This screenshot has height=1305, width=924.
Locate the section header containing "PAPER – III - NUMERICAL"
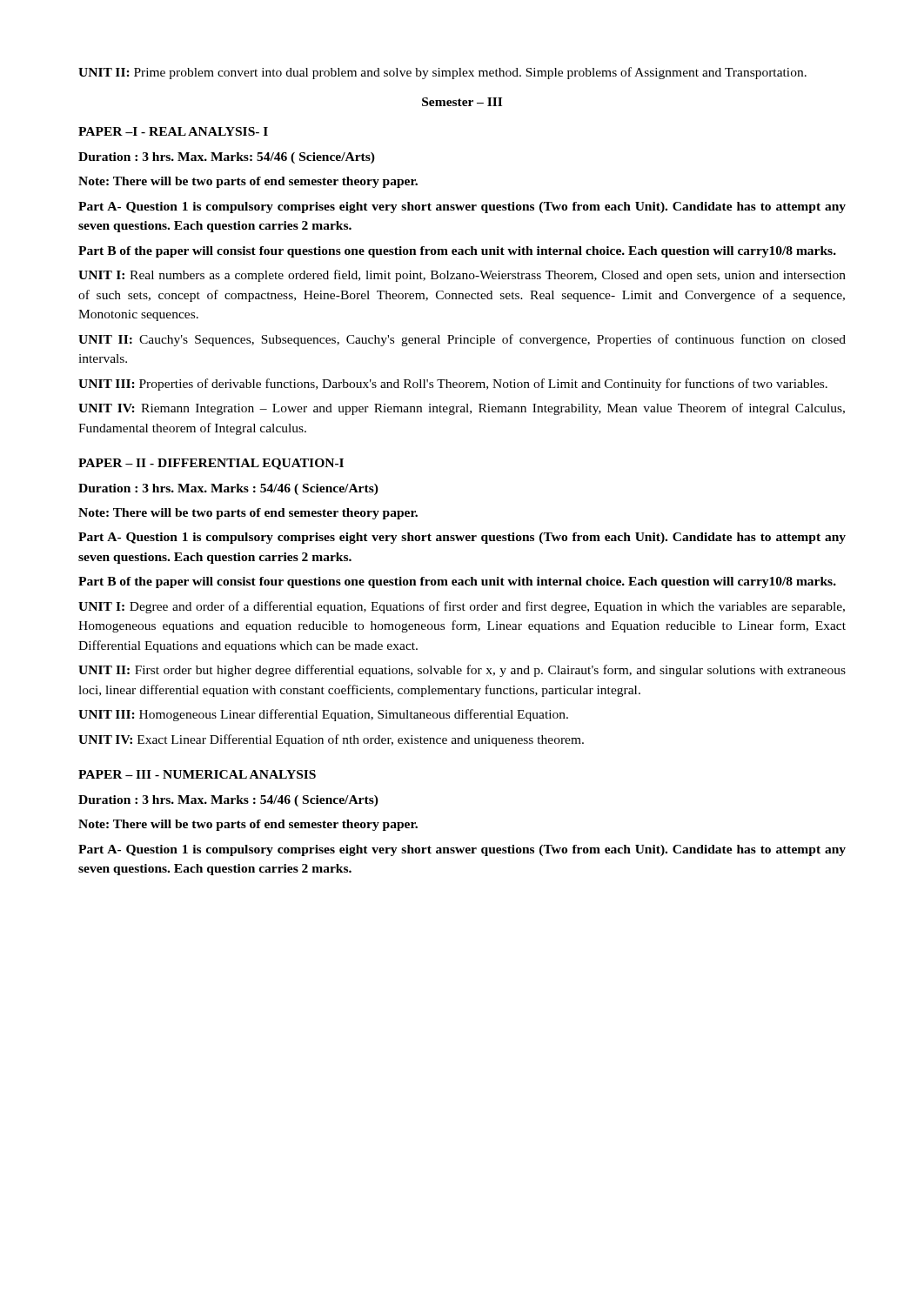point(197,774)
